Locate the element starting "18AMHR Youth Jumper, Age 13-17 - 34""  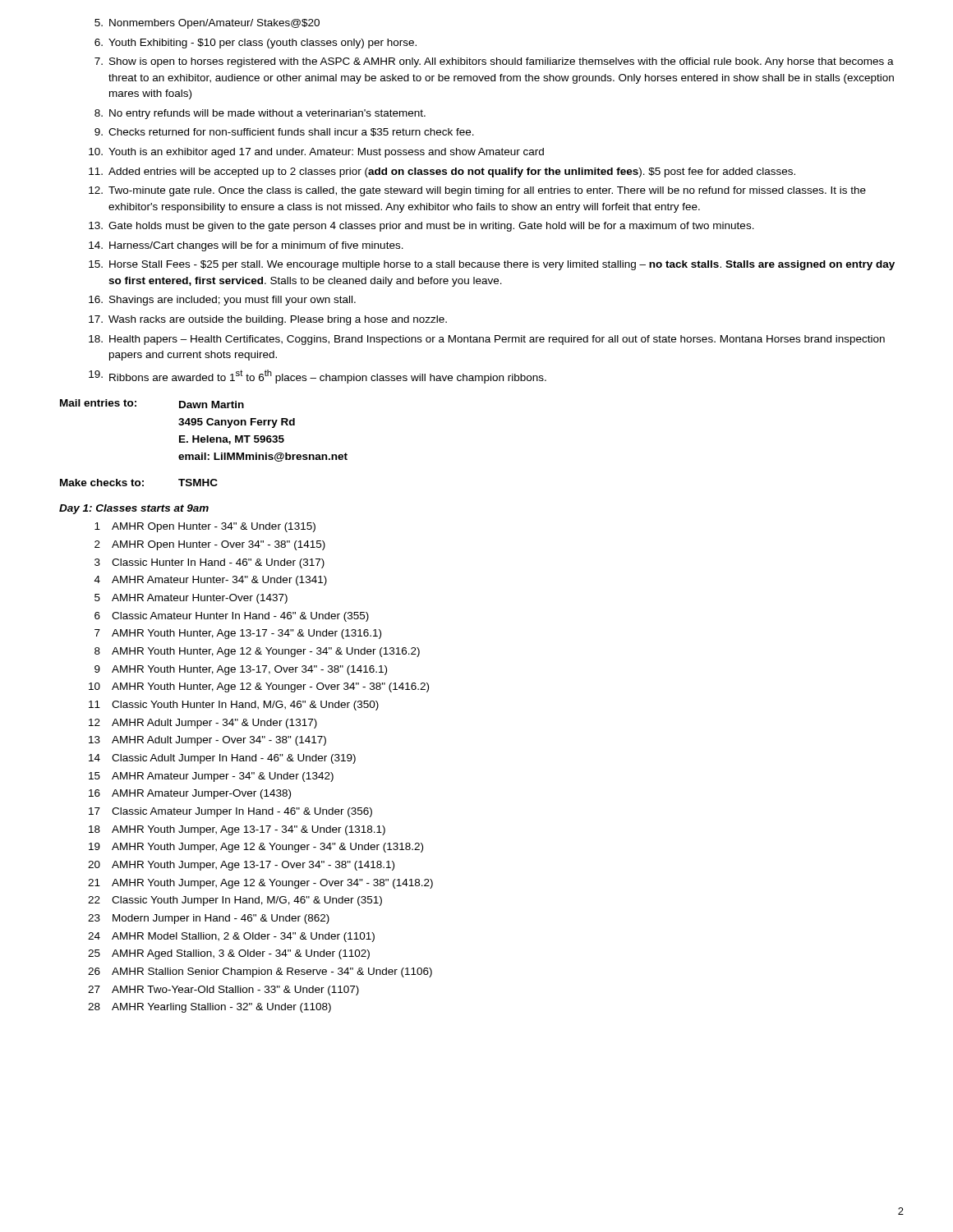click(237, 830)
